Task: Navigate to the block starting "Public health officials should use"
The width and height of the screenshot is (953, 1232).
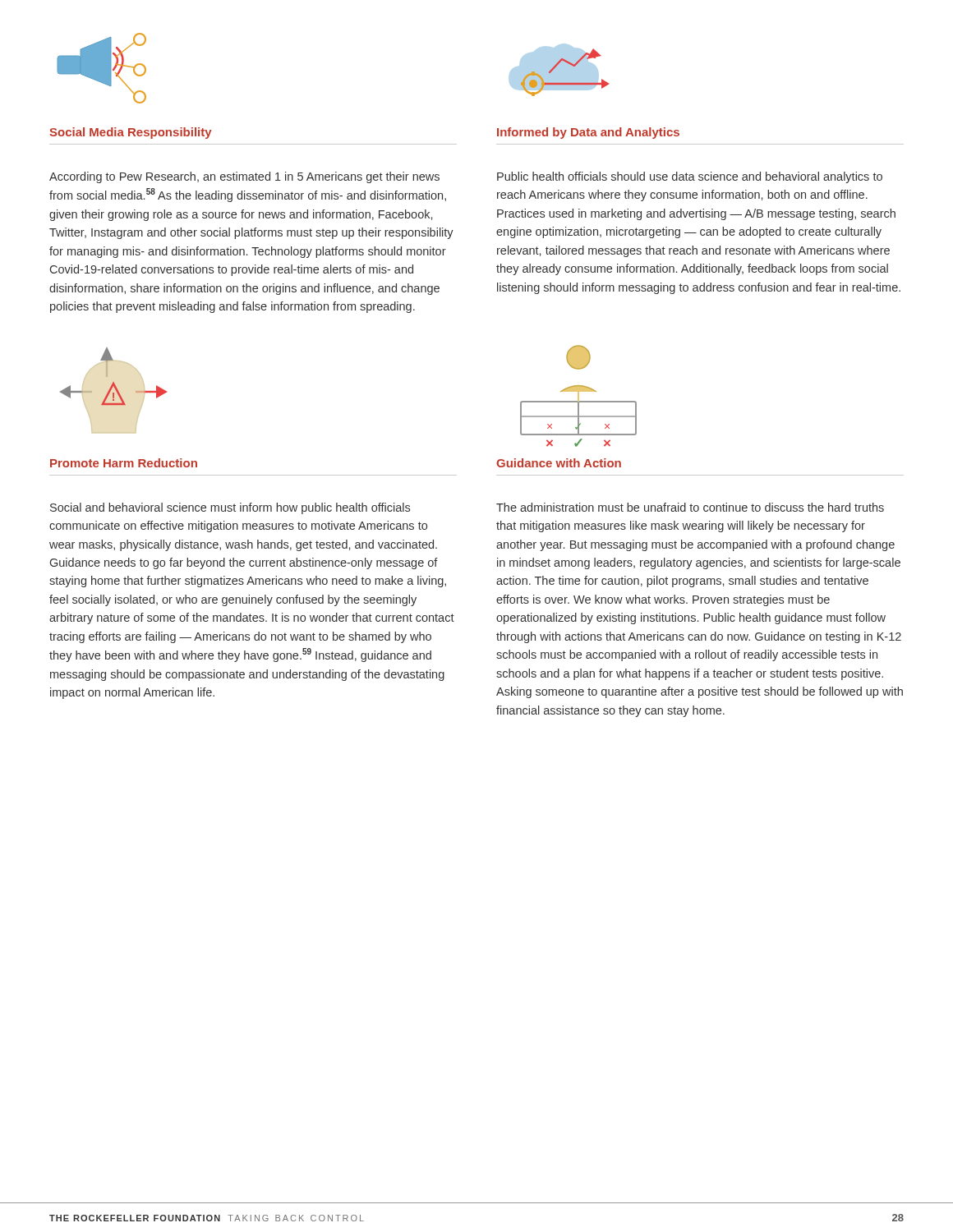Action: click(700, 232)
